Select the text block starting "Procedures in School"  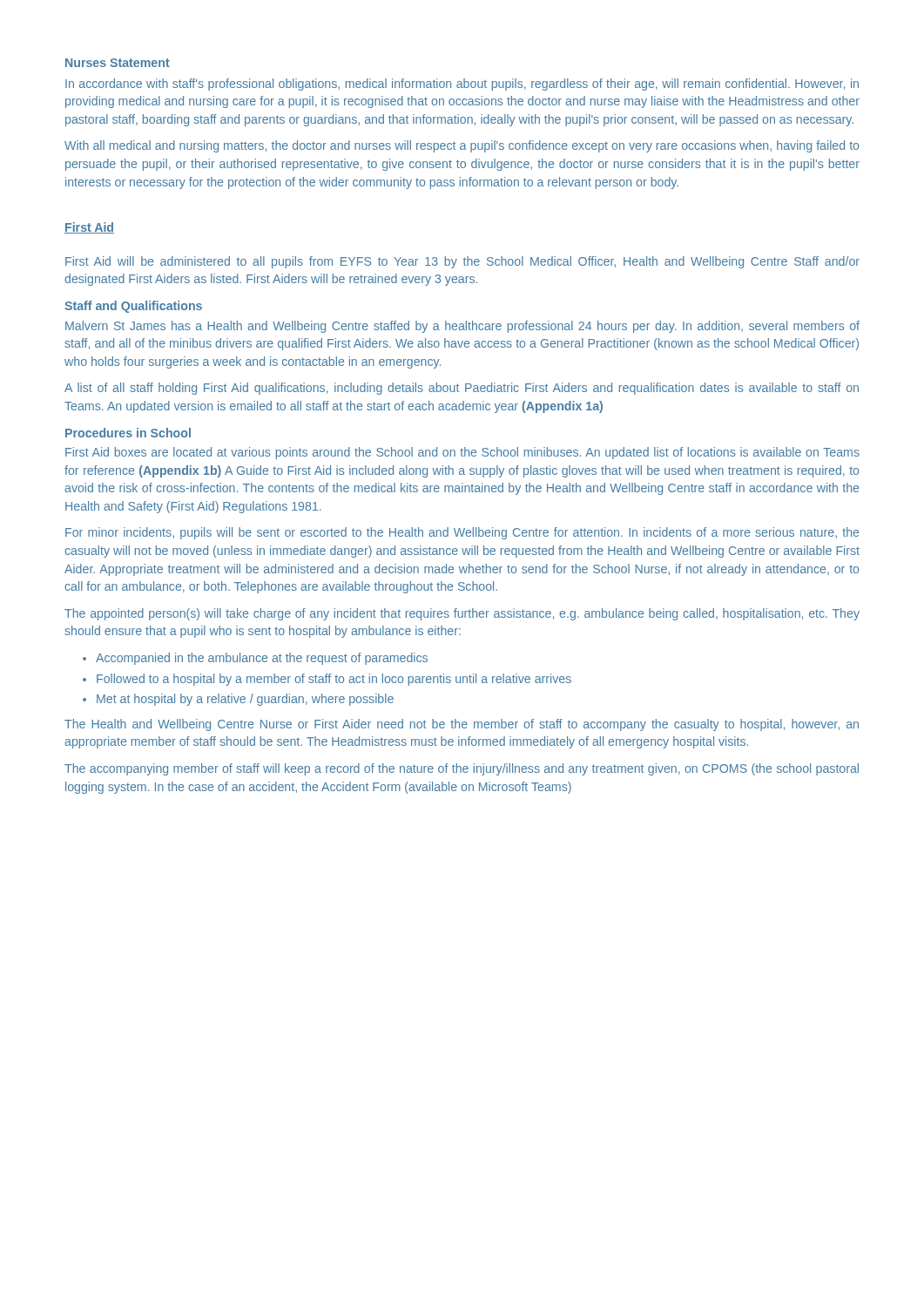128,433
